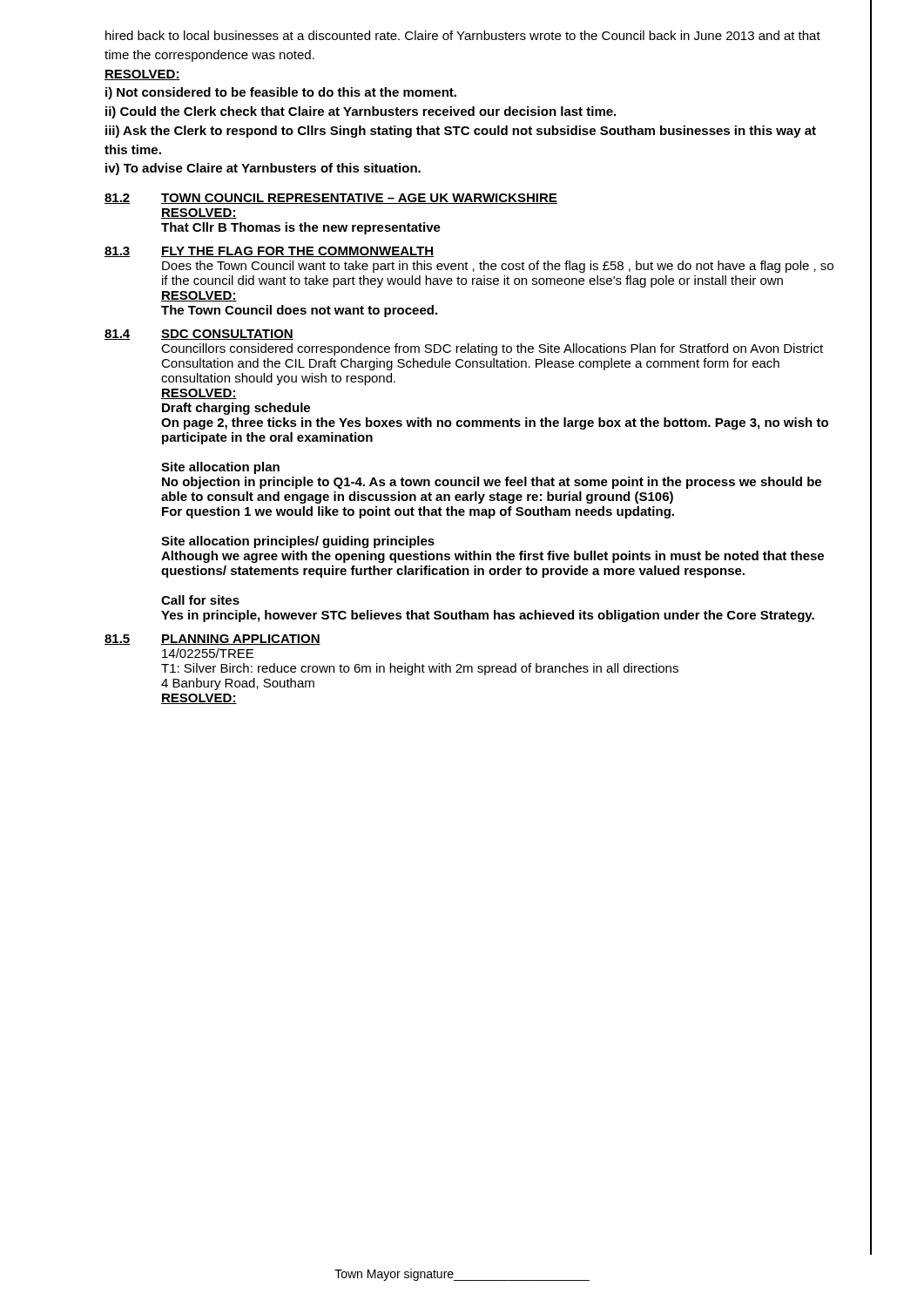Select the section header that reads "PLANNING APPLICATION"
Image resolution: width=924 pixels, height=1307 pixels.
point(241,638)
